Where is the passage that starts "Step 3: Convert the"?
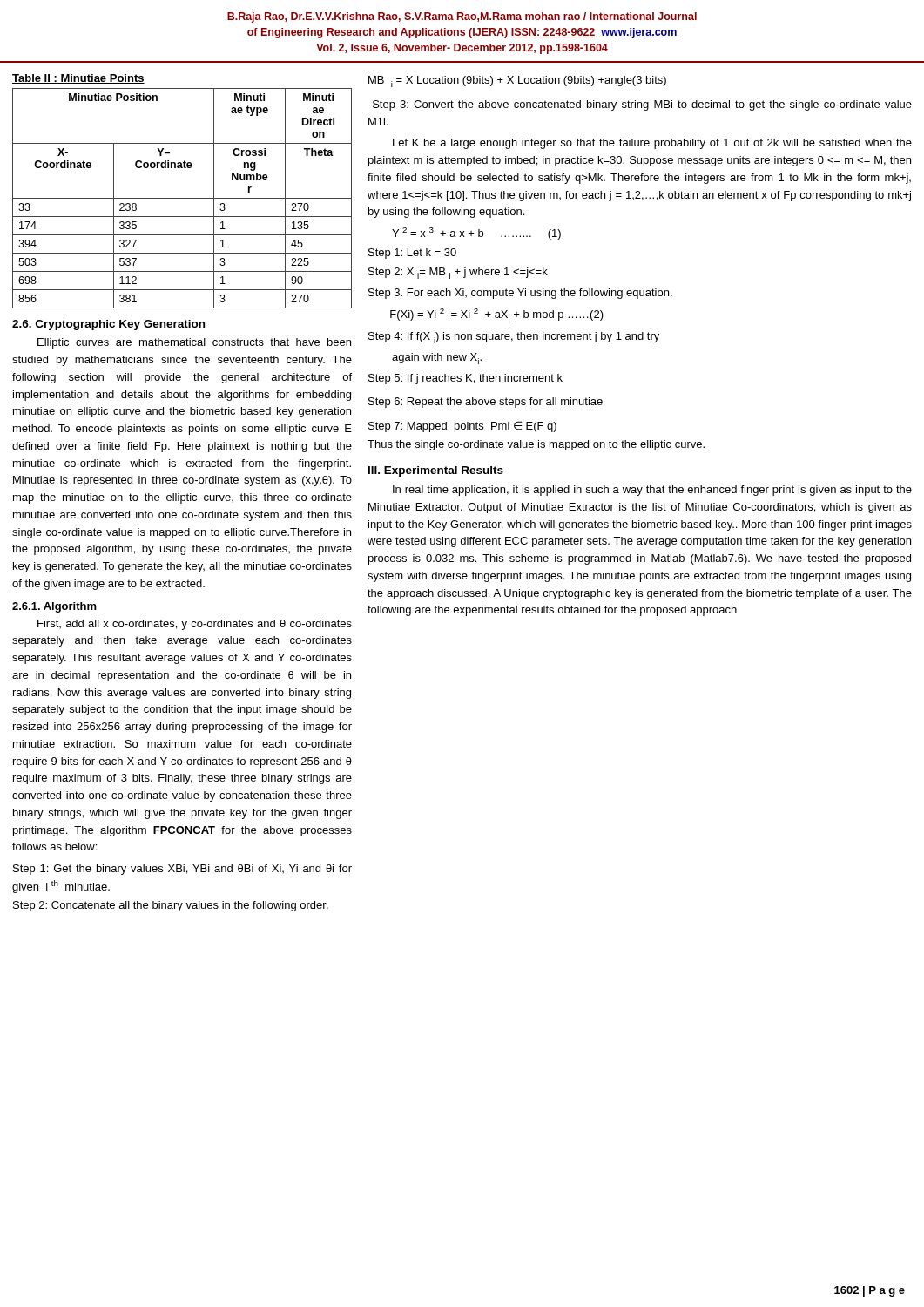This screenshot has width=924, height=1307. click(640, 113)
